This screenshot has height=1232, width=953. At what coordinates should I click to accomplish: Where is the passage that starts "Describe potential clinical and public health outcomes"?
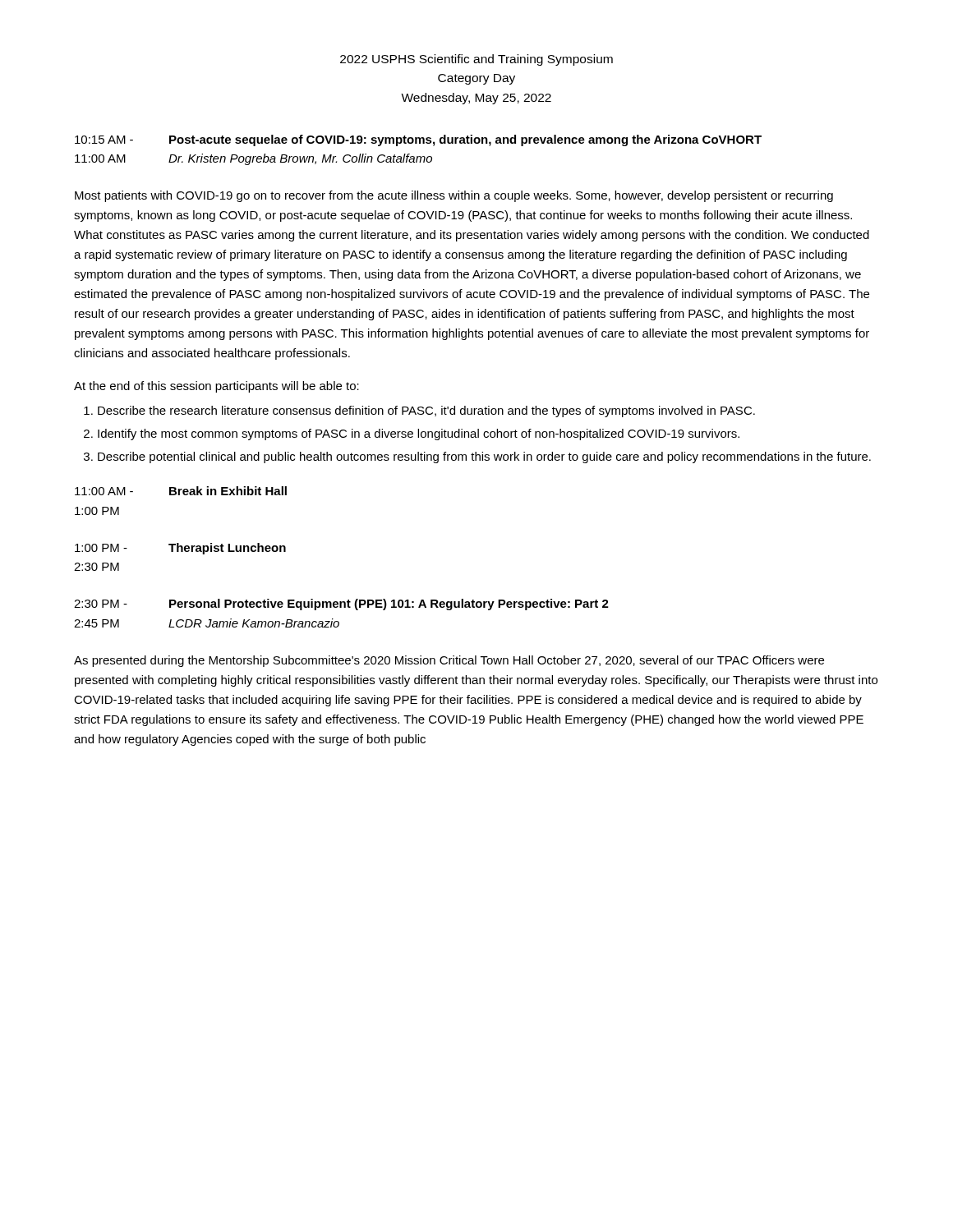[x=484, y=456]
